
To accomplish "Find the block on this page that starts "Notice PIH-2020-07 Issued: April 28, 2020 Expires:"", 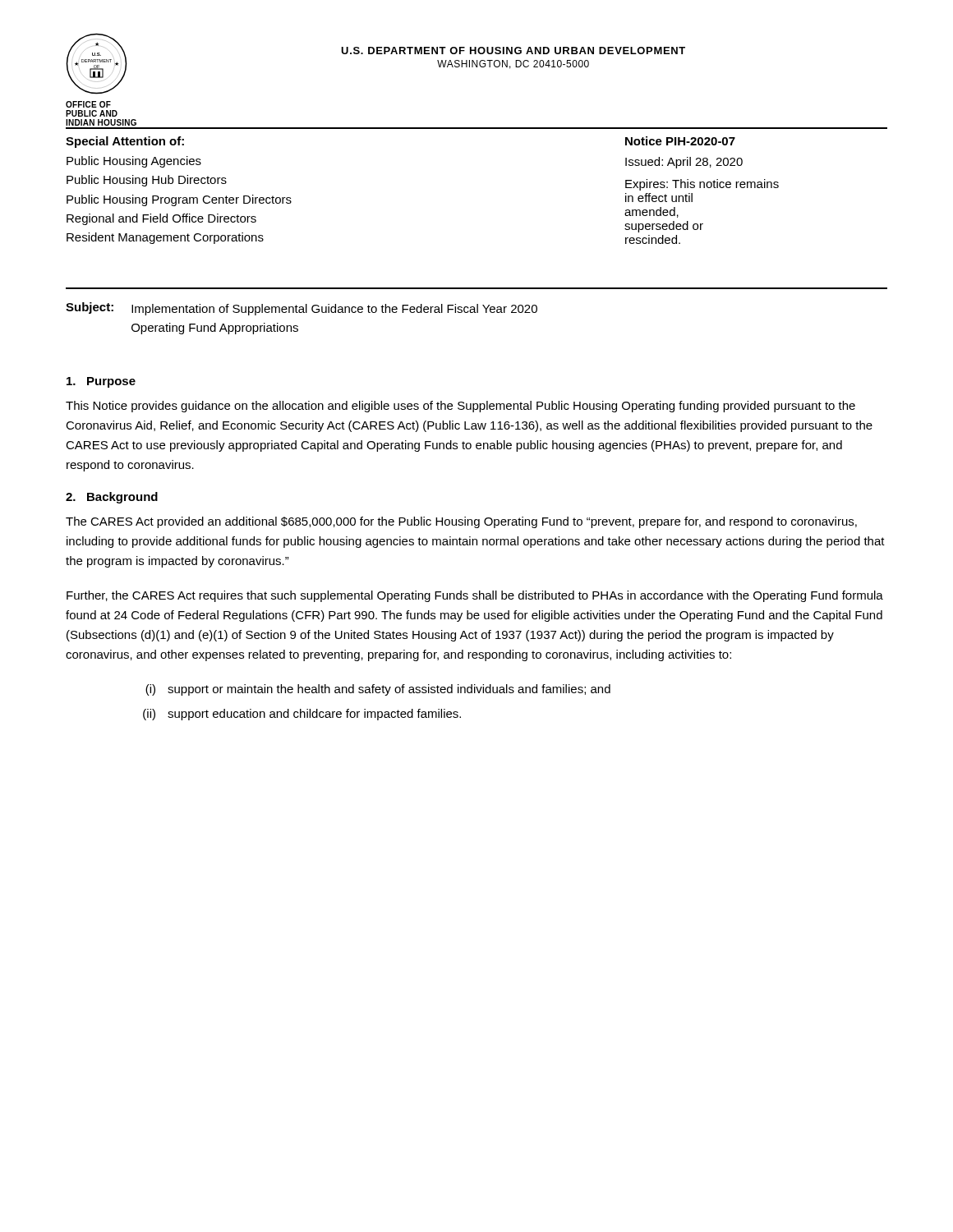I will click(756, 190).
